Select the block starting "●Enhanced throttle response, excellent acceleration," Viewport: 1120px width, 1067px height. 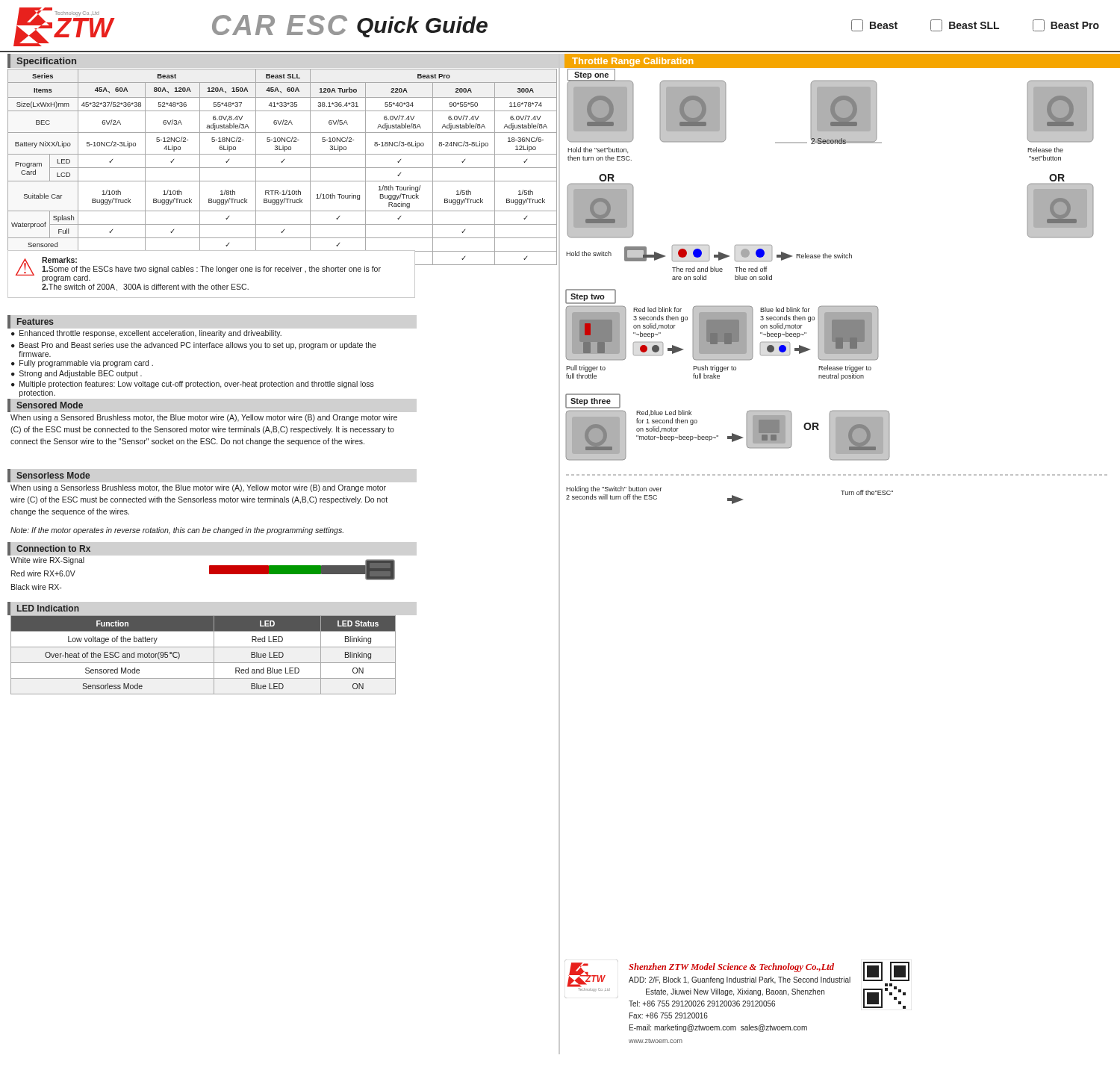(x=146, y=333)
